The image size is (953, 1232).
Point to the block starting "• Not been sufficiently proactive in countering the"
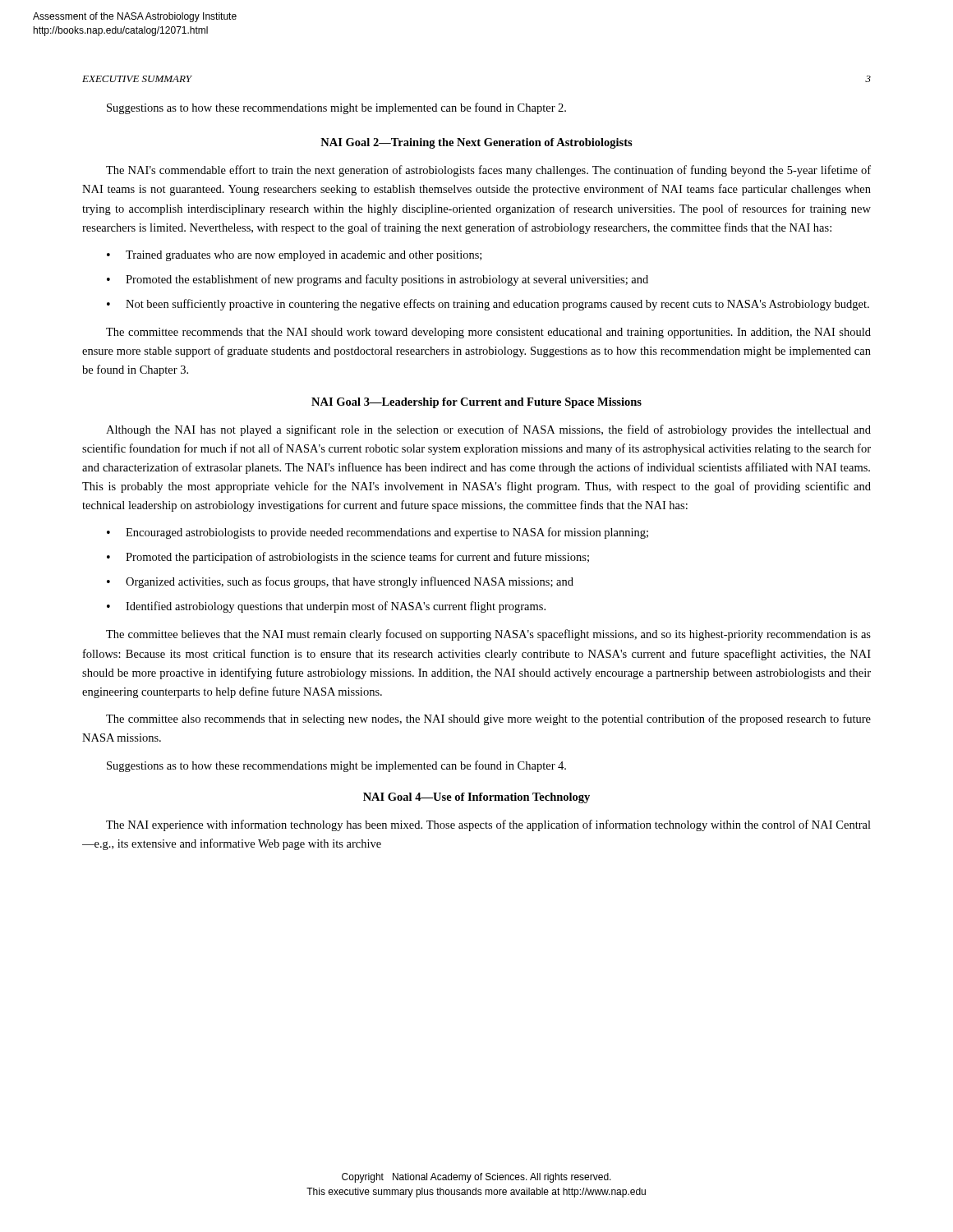coord(488,305)
